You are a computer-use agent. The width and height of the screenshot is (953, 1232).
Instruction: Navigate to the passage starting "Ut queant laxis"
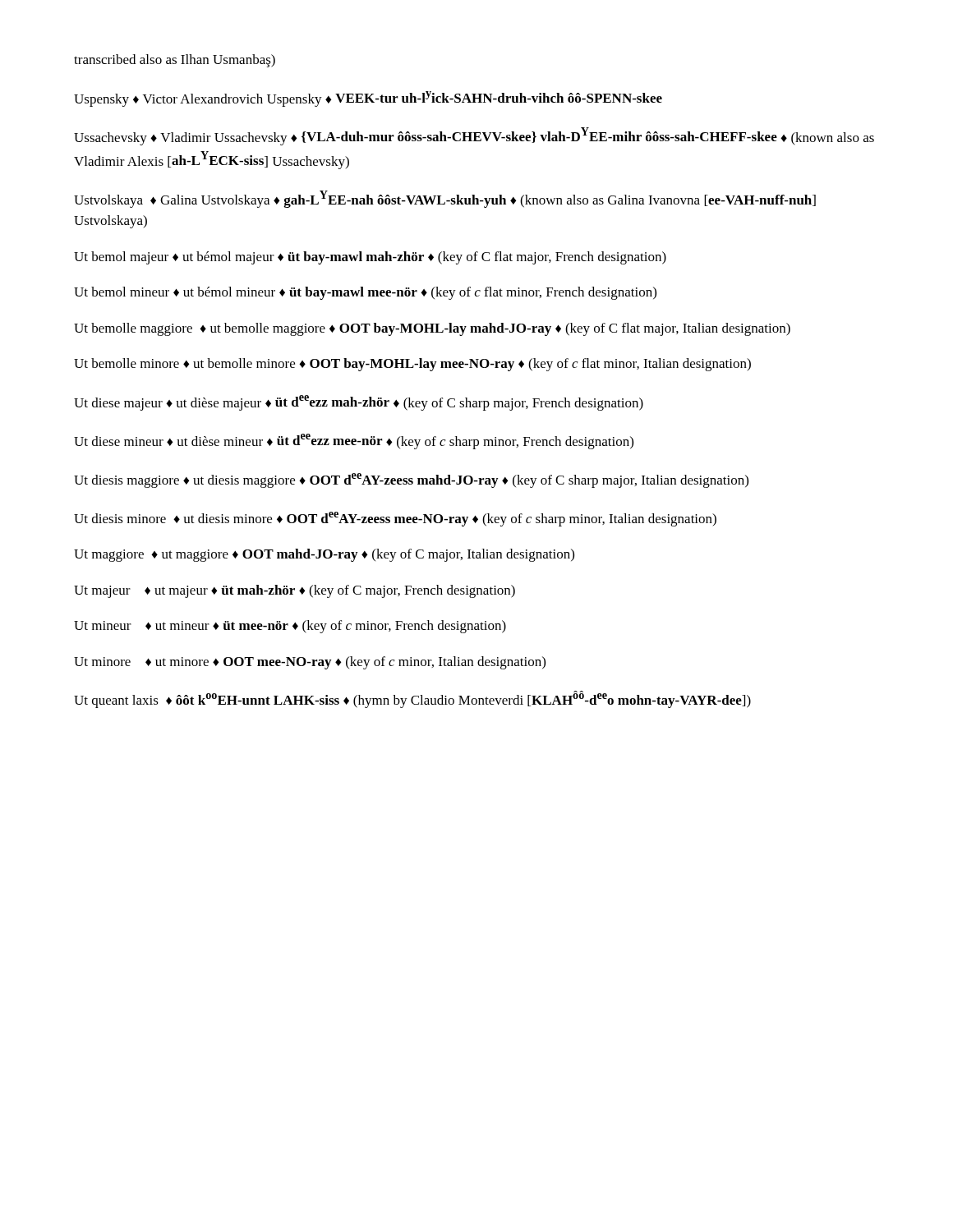coord(413,698)
